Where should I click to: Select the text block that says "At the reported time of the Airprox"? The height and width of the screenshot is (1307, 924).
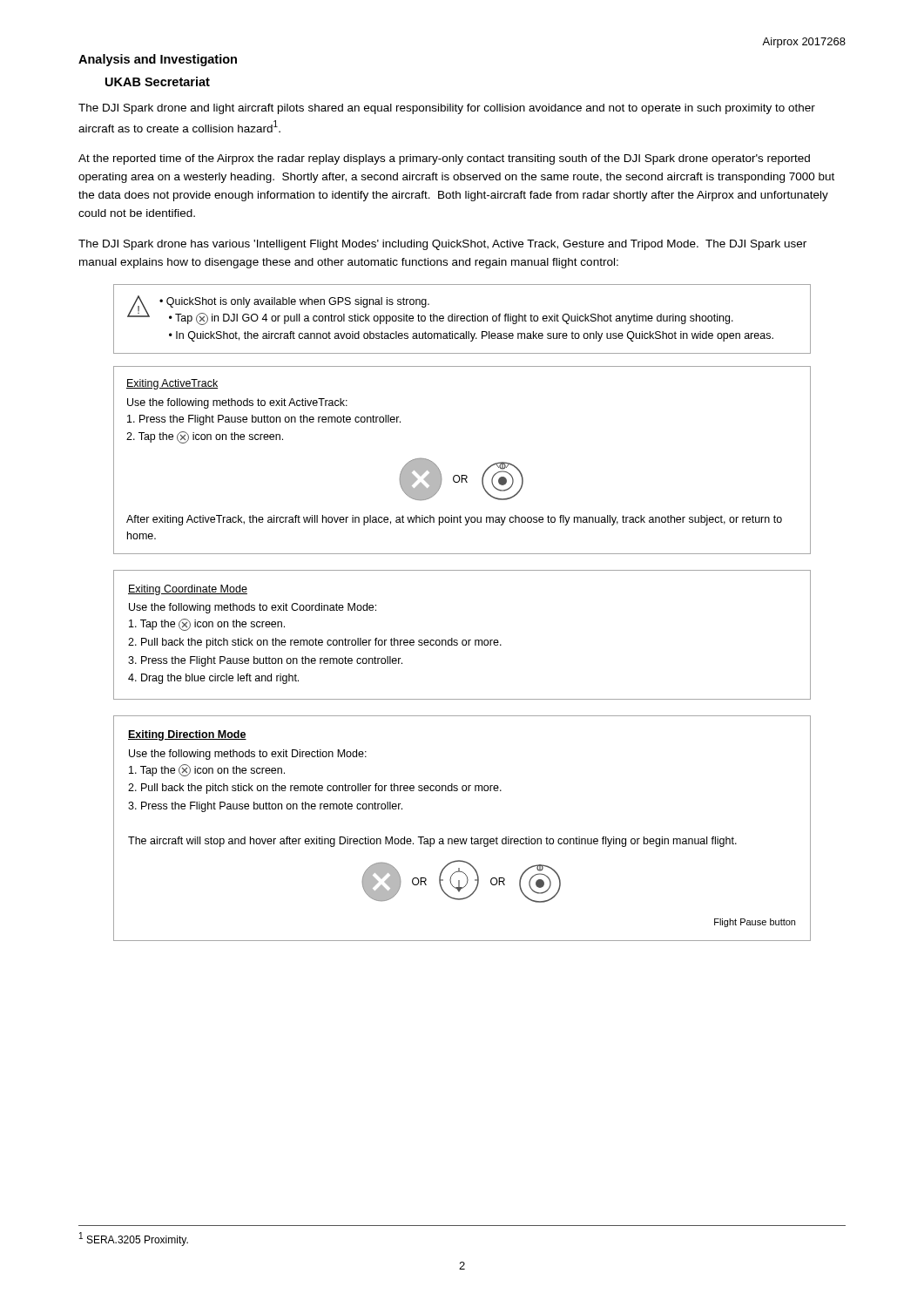tap(456, 186)
